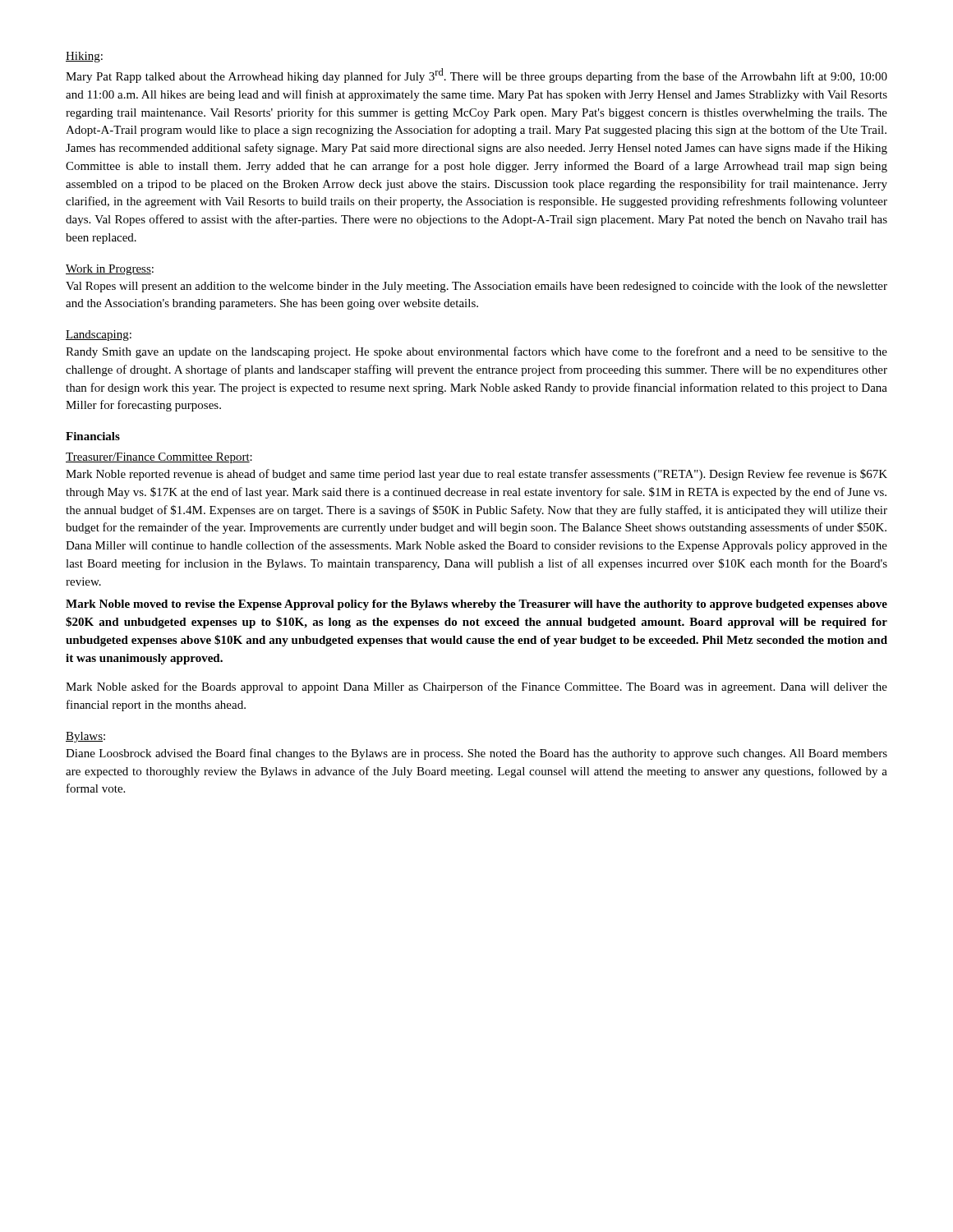Image resolution: width=953 pixels, height=1232 pixels.
Task: Locate the region starting "Val Ropes will present"
Action: coord(476,295)
